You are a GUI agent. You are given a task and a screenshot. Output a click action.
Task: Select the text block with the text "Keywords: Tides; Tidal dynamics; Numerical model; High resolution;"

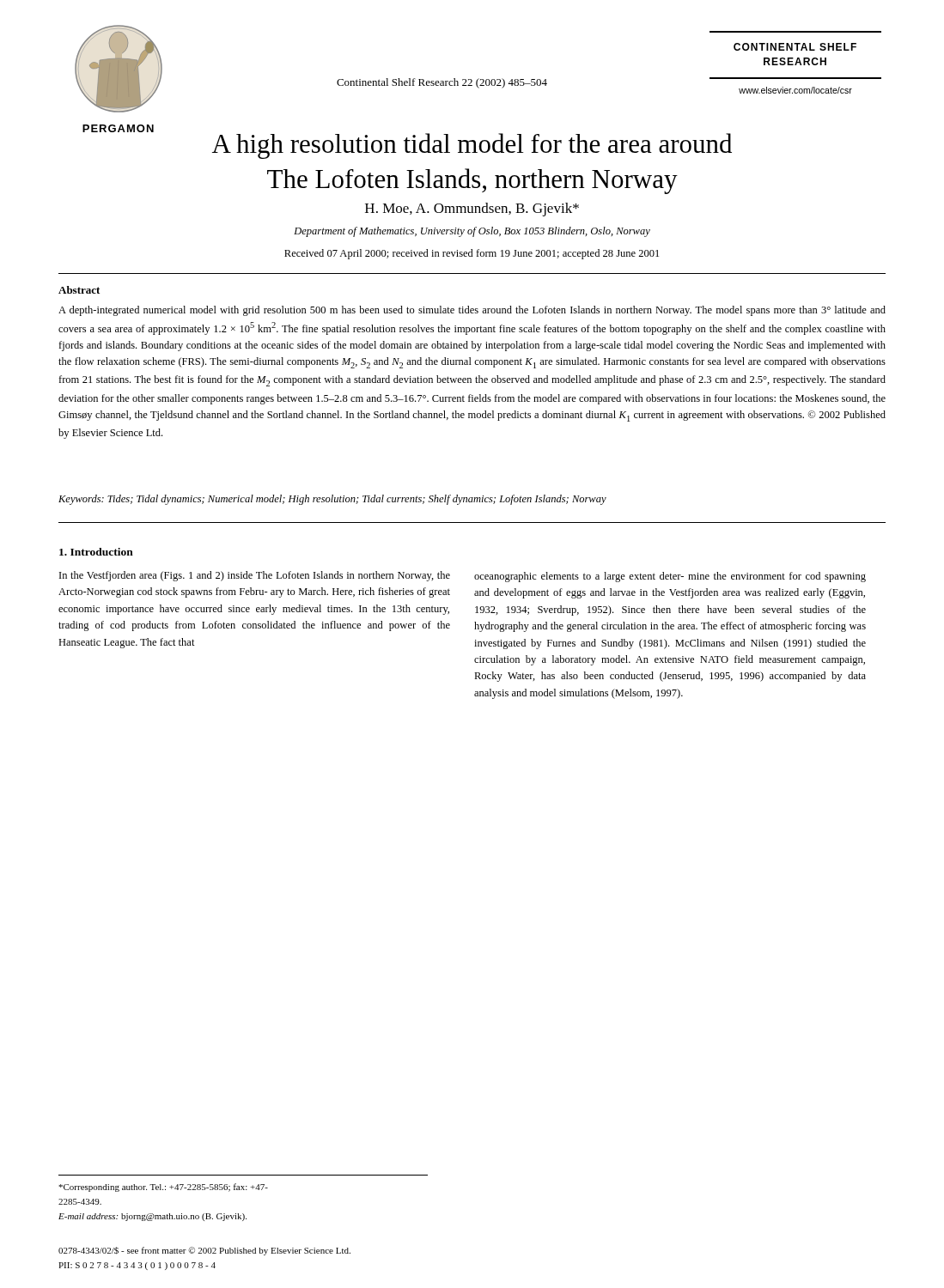pos(332,499)
